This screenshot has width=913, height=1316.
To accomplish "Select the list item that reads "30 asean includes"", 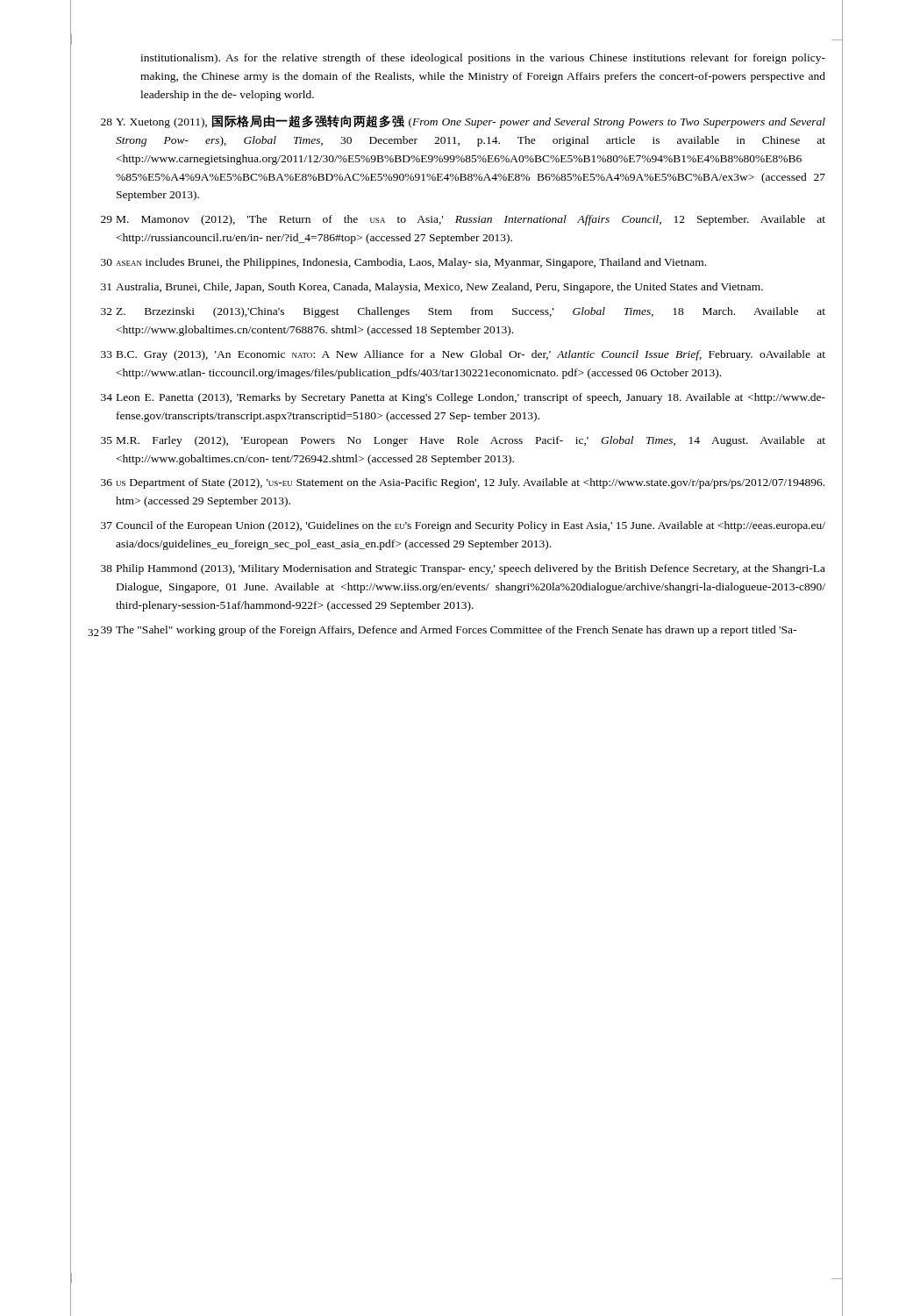I will coord(456,263).
